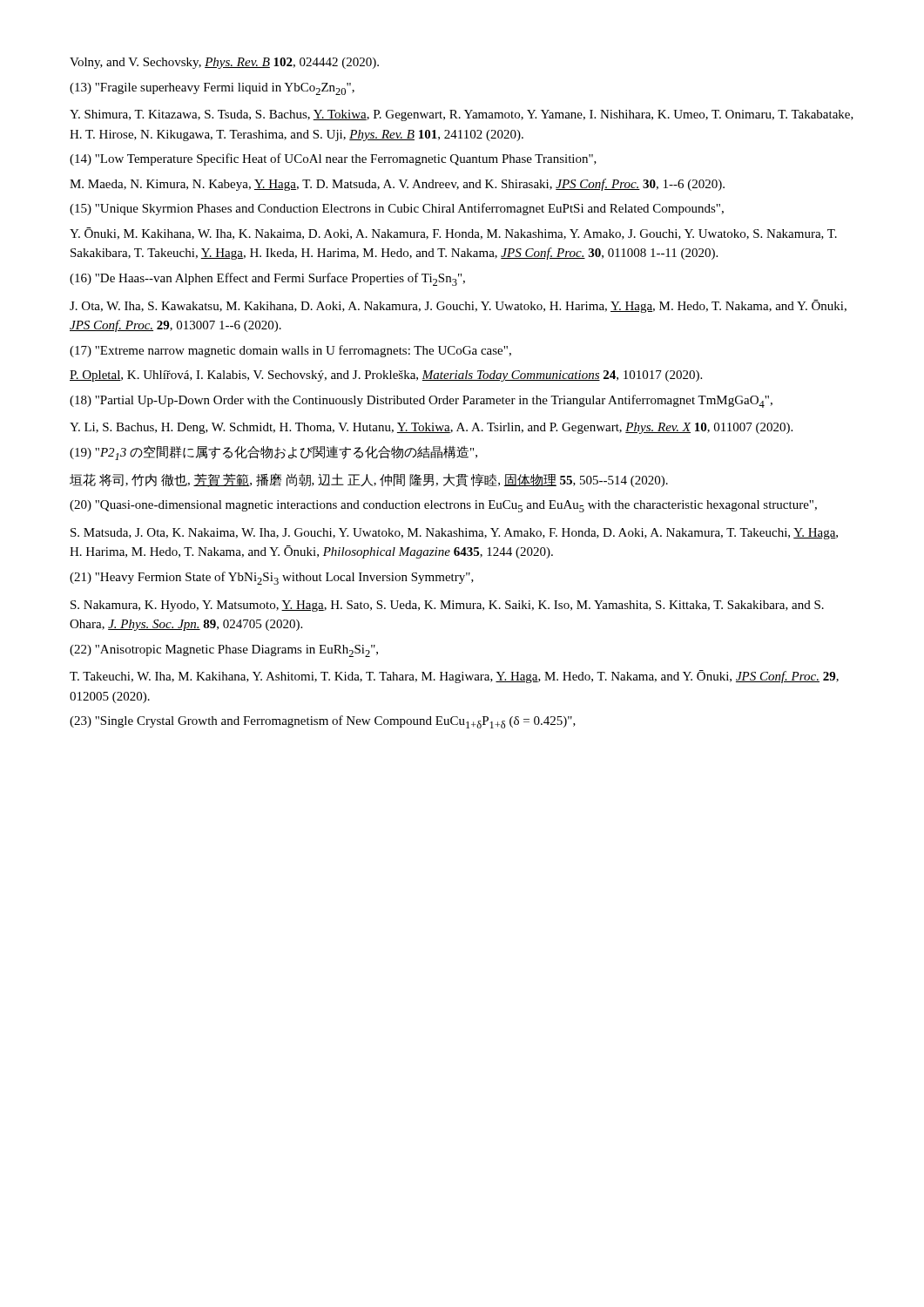Locate the region starting "(16) "De Haas--van Alphen Effect and Fermi"
924x1307 pixels.
click(x=462, y=279)
